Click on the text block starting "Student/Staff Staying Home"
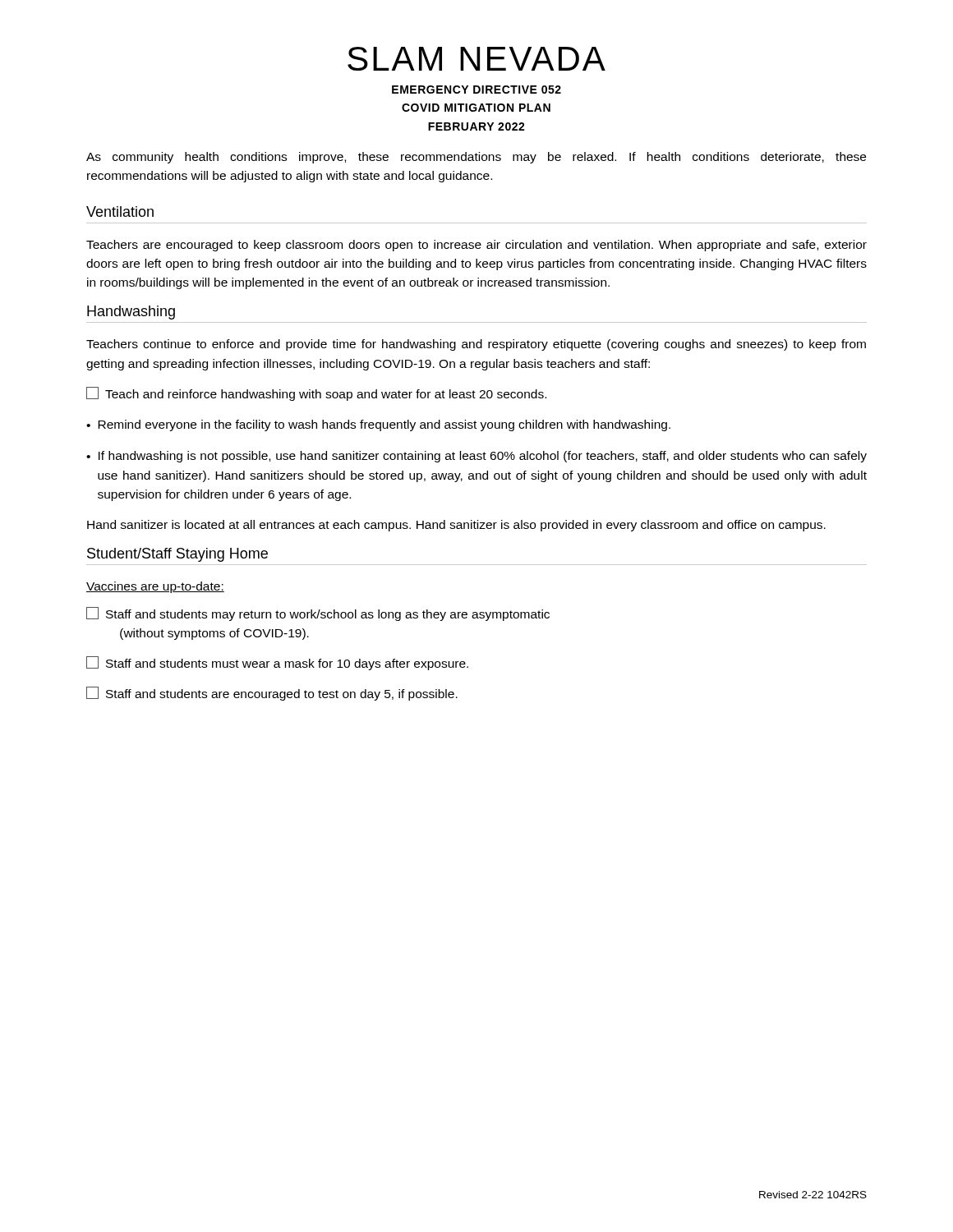The image size is (953, 1232). [x=177, y=554]
